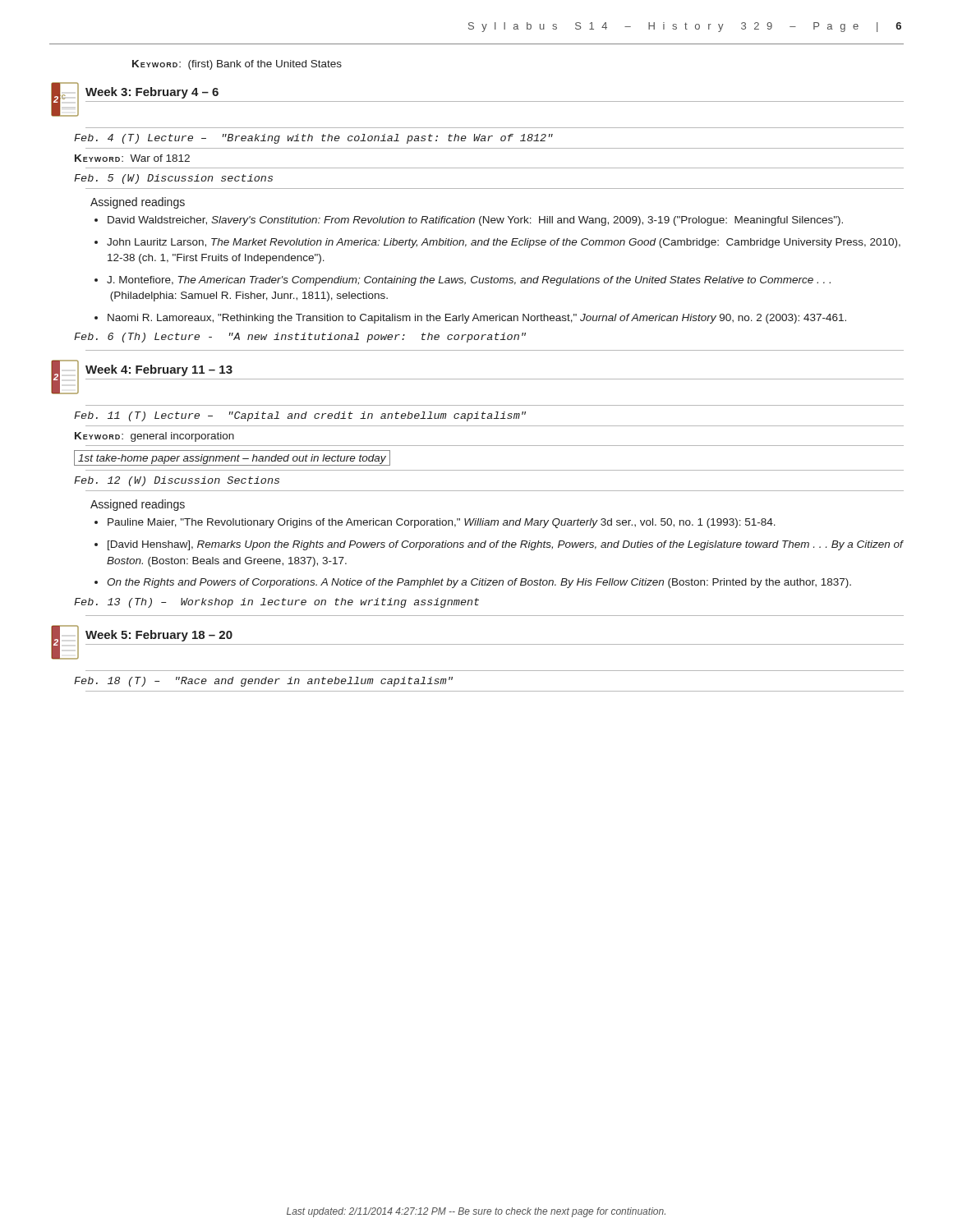Click on the text starting "J. Montefiore, The American Trader's Compendium; Containing"
953x1232 pixels.
pyautogui.click(x=469, y=287)
